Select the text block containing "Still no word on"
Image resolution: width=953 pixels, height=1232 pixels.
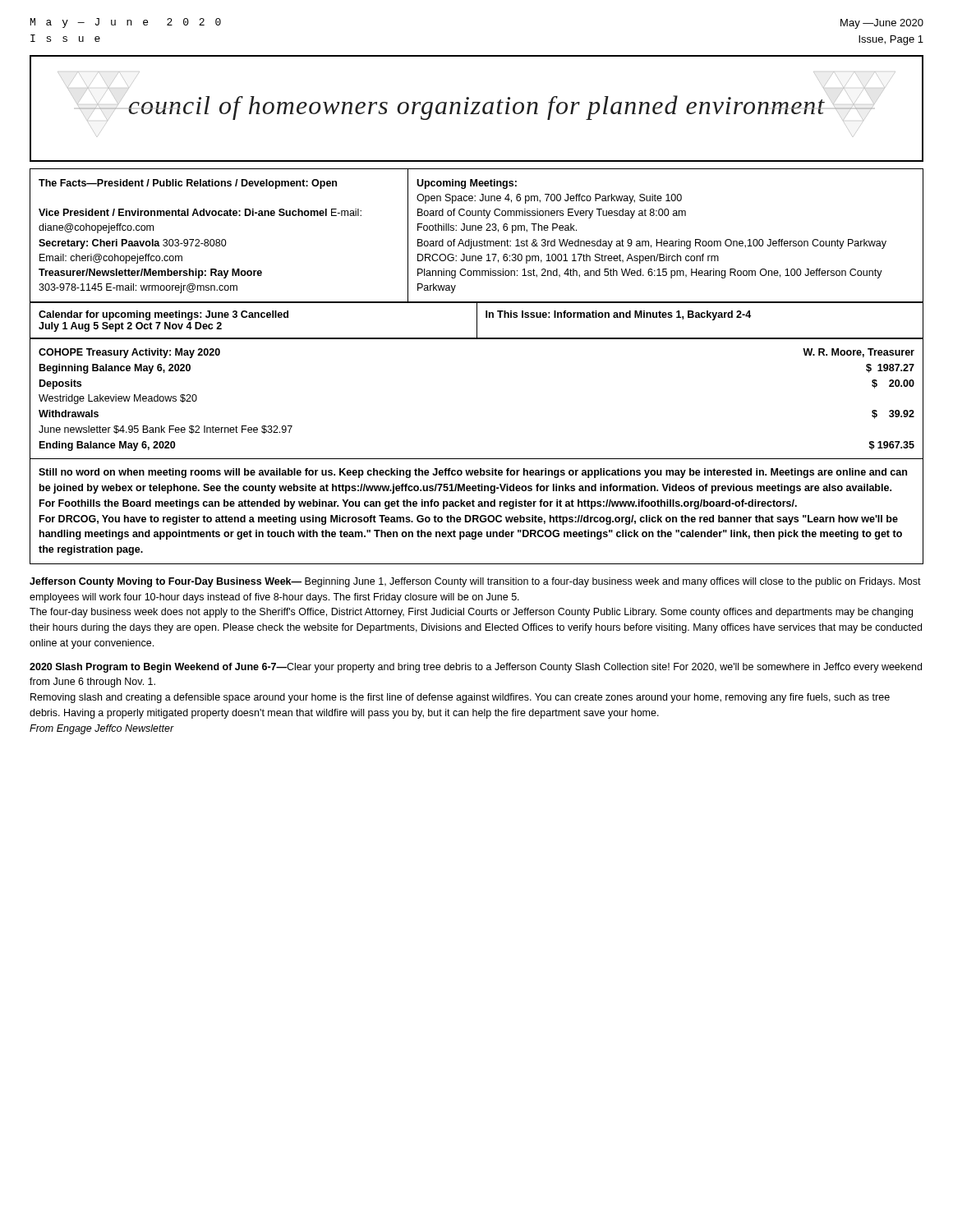coord(473,511)
